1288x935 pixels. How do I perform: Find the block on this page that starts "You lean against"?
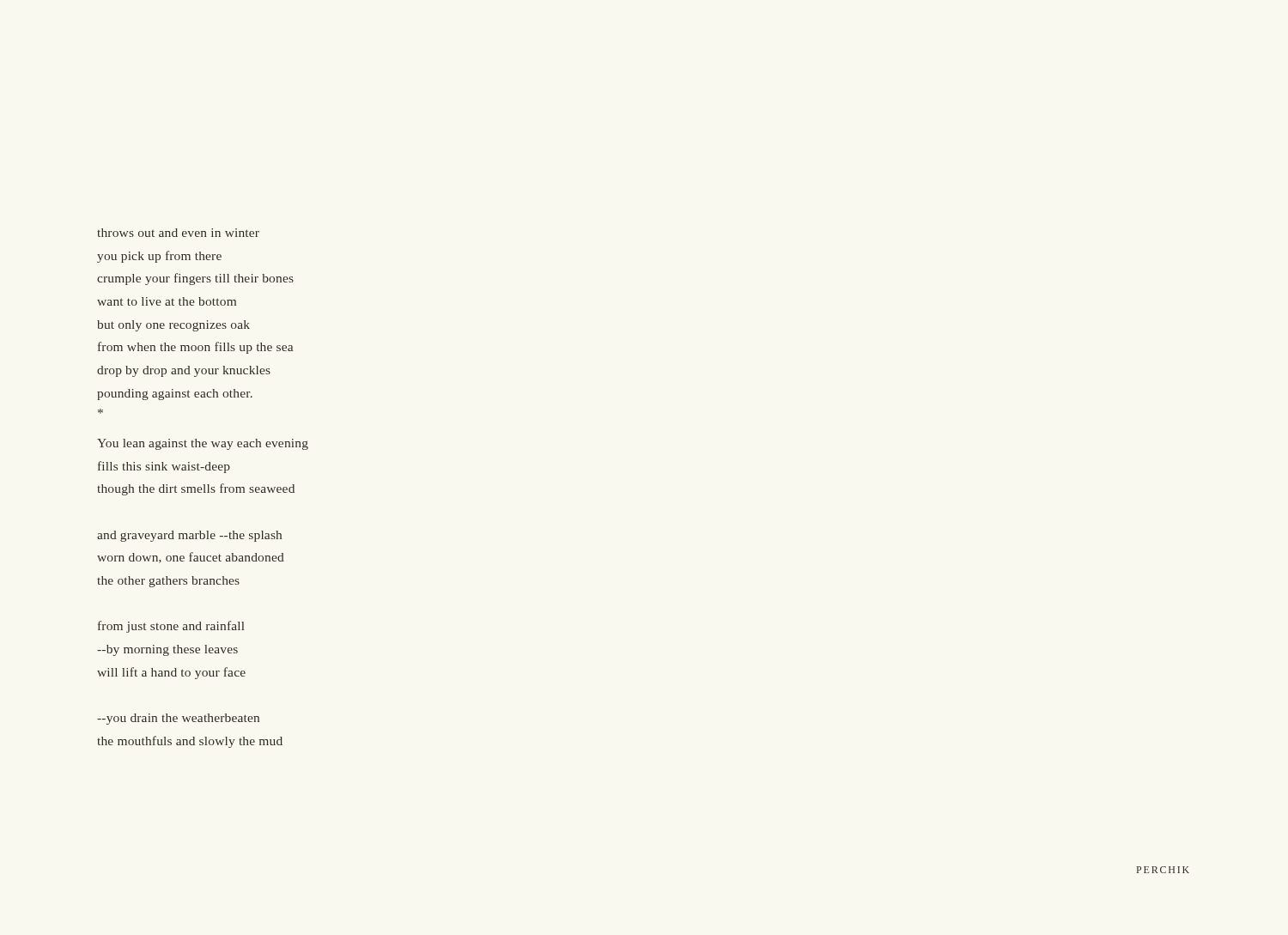pyautogui.click(x=203, y=591)
